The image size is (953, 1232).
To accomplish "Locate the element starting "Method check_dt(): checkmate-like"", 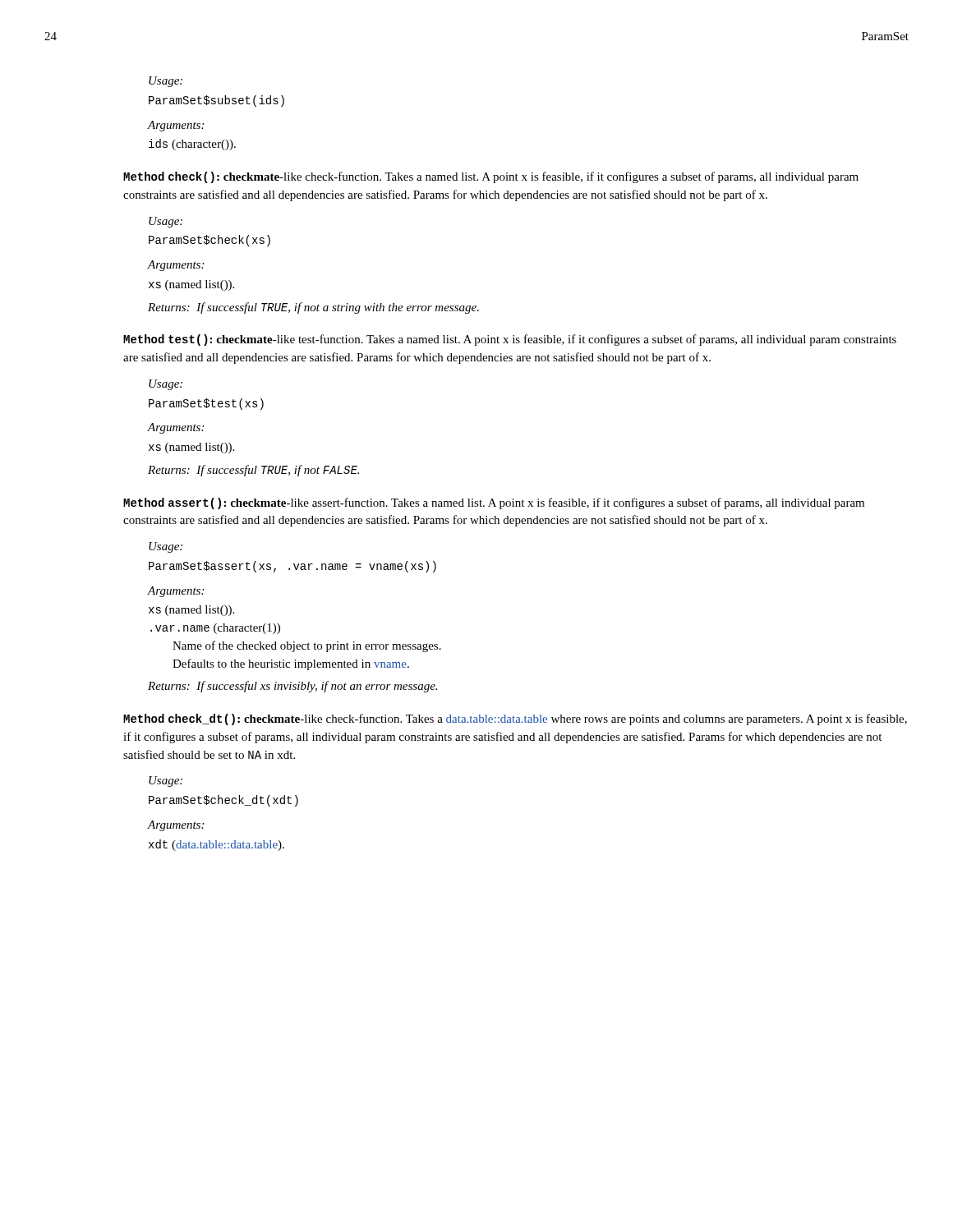I will click(x=515, y=737).
